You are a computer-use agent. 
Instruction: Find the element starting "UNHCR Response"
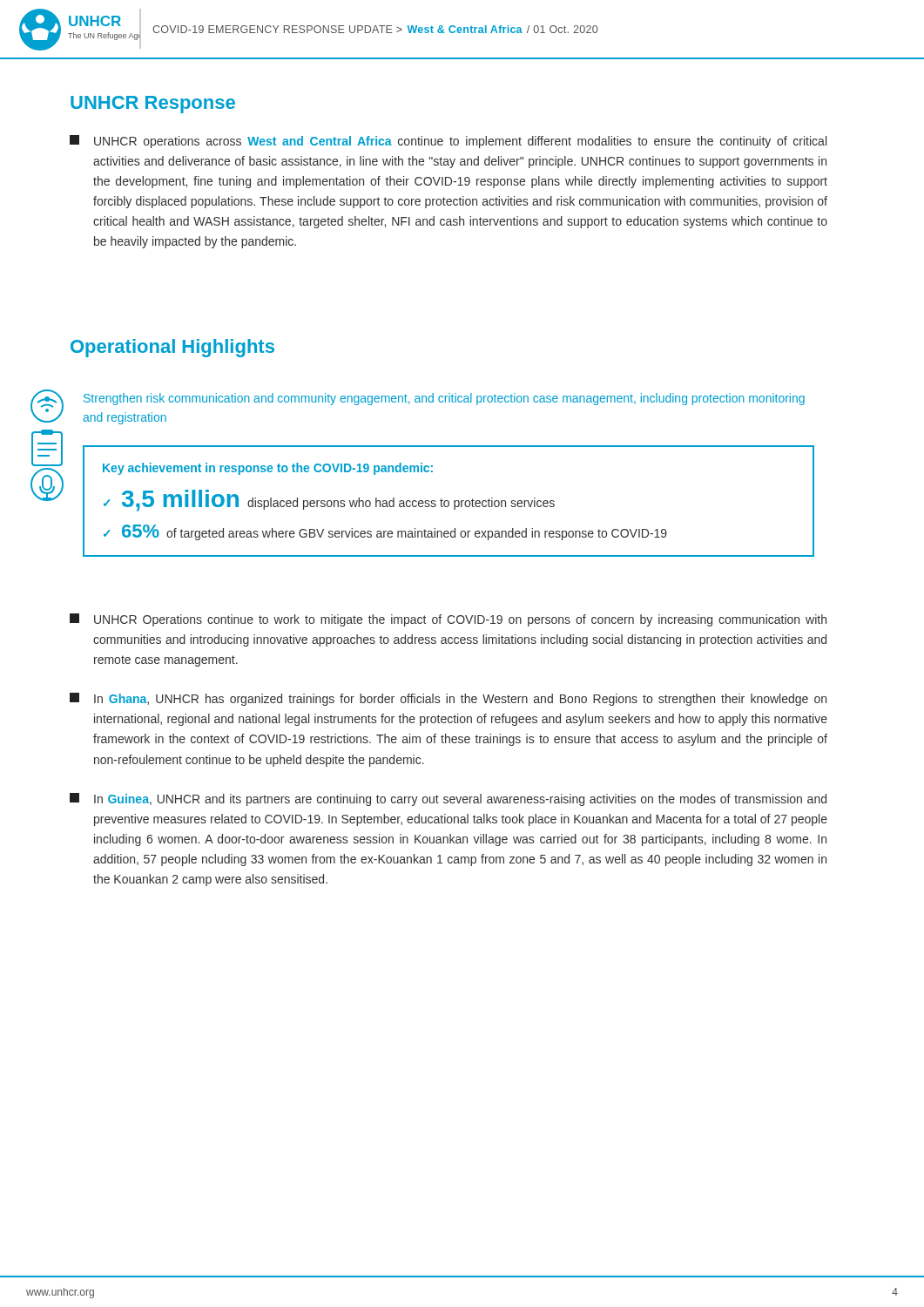click(x=153, y=102)
